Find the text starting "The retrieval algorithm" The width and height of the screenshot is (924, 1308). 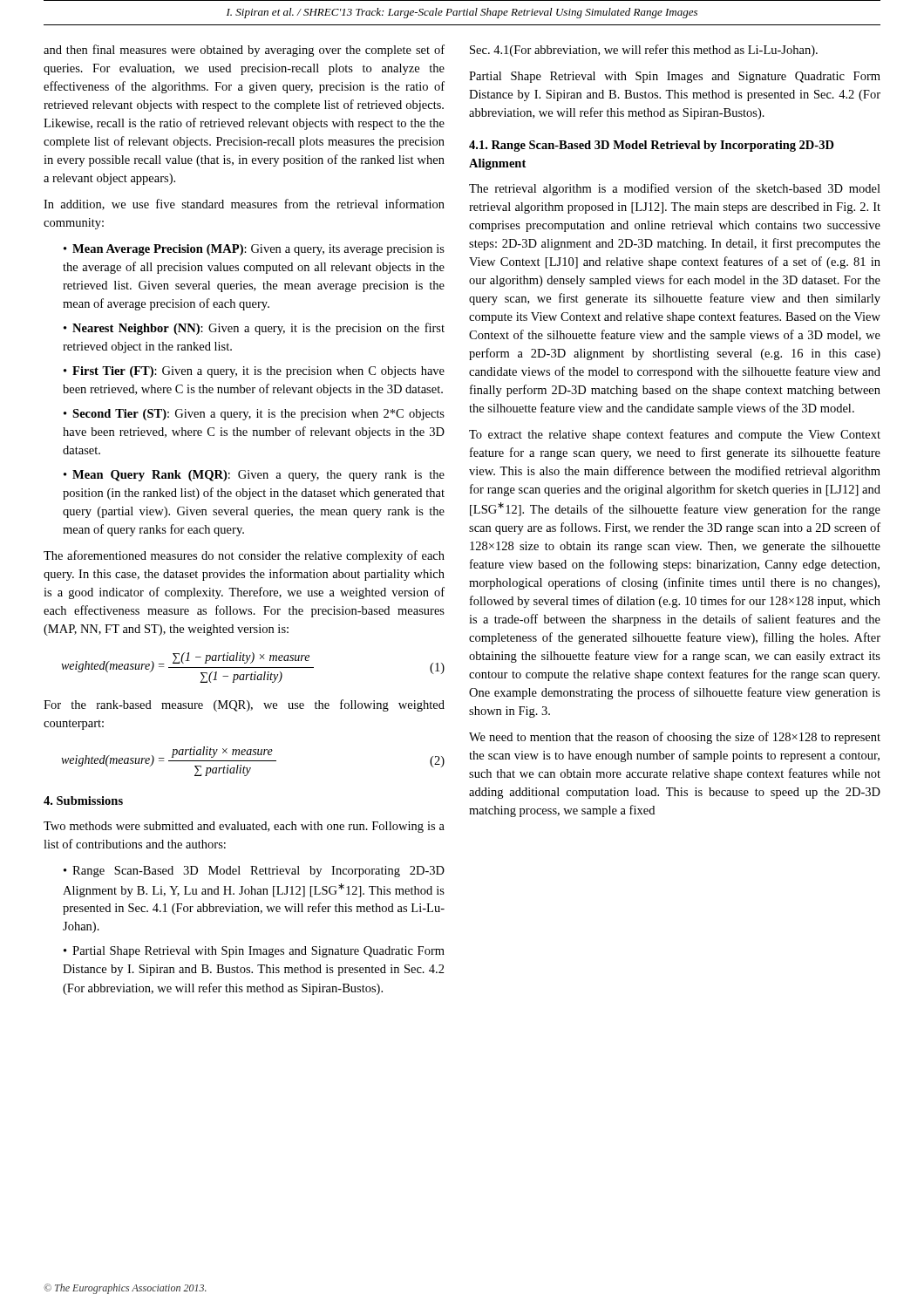point(675,500)
